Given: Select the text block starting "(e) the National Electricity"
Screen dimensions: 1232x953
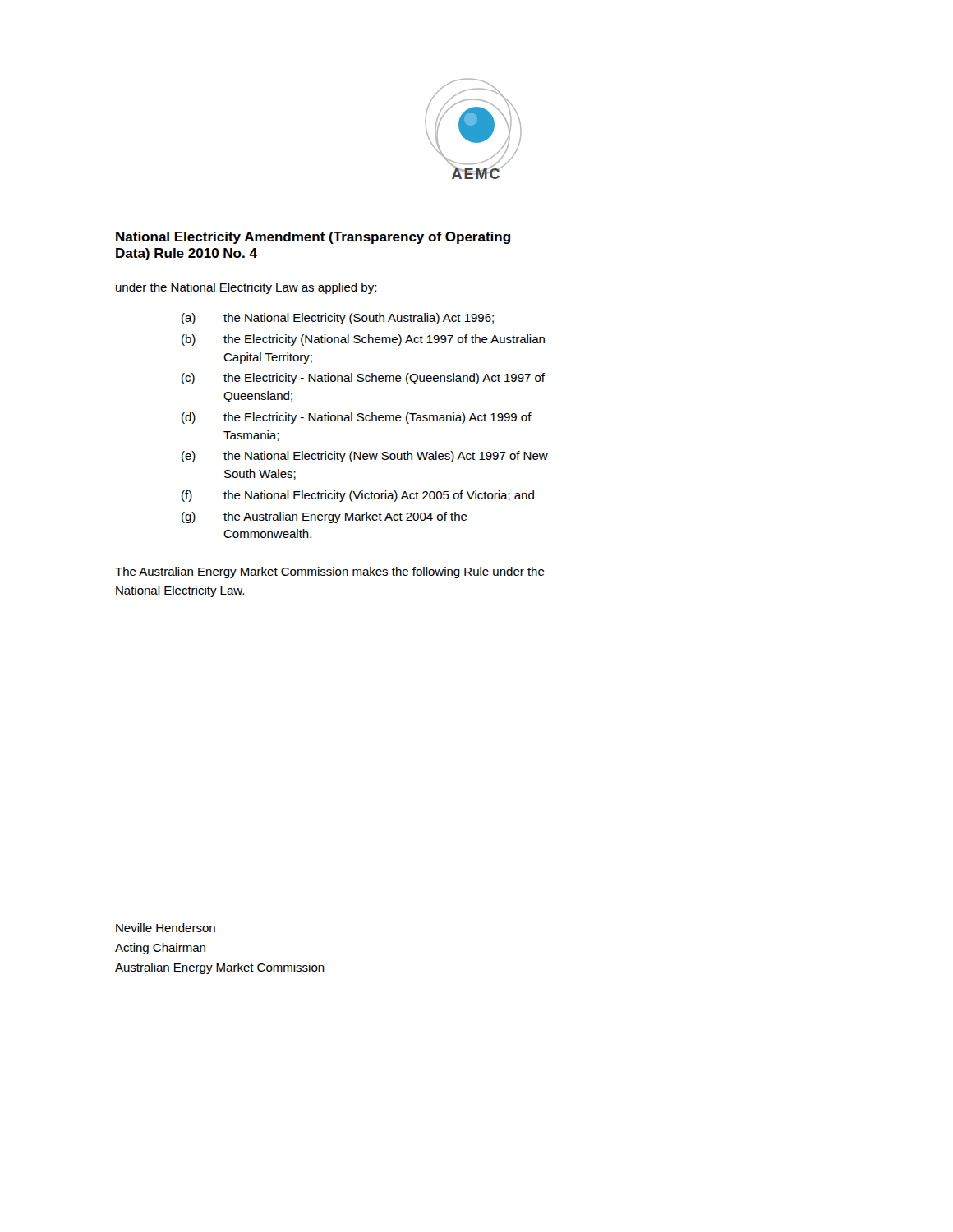Looking at the screenshot, I should (x=509, y=465).
